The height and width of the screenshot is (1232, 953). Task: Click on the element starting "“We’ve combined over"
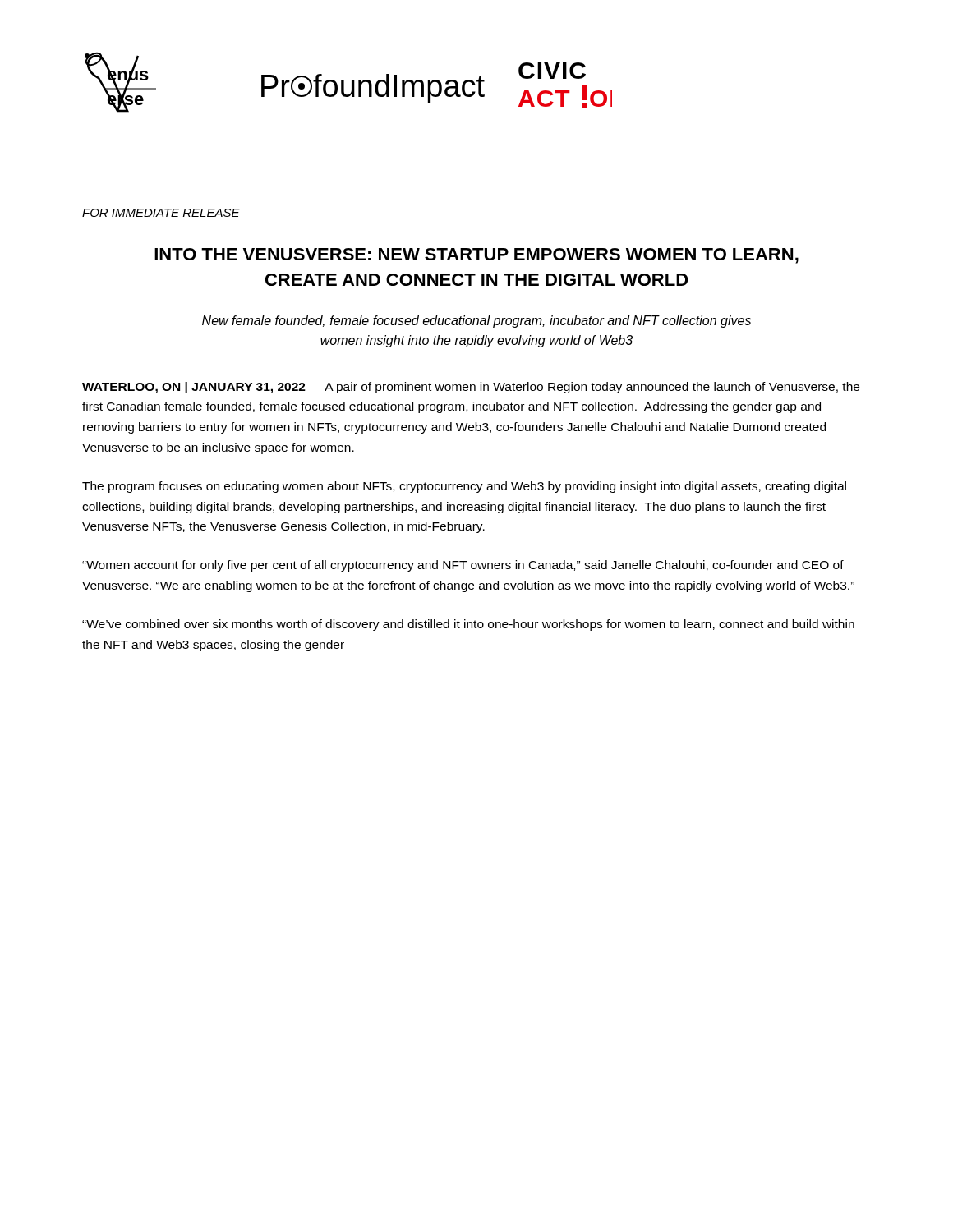pos(468,634)
